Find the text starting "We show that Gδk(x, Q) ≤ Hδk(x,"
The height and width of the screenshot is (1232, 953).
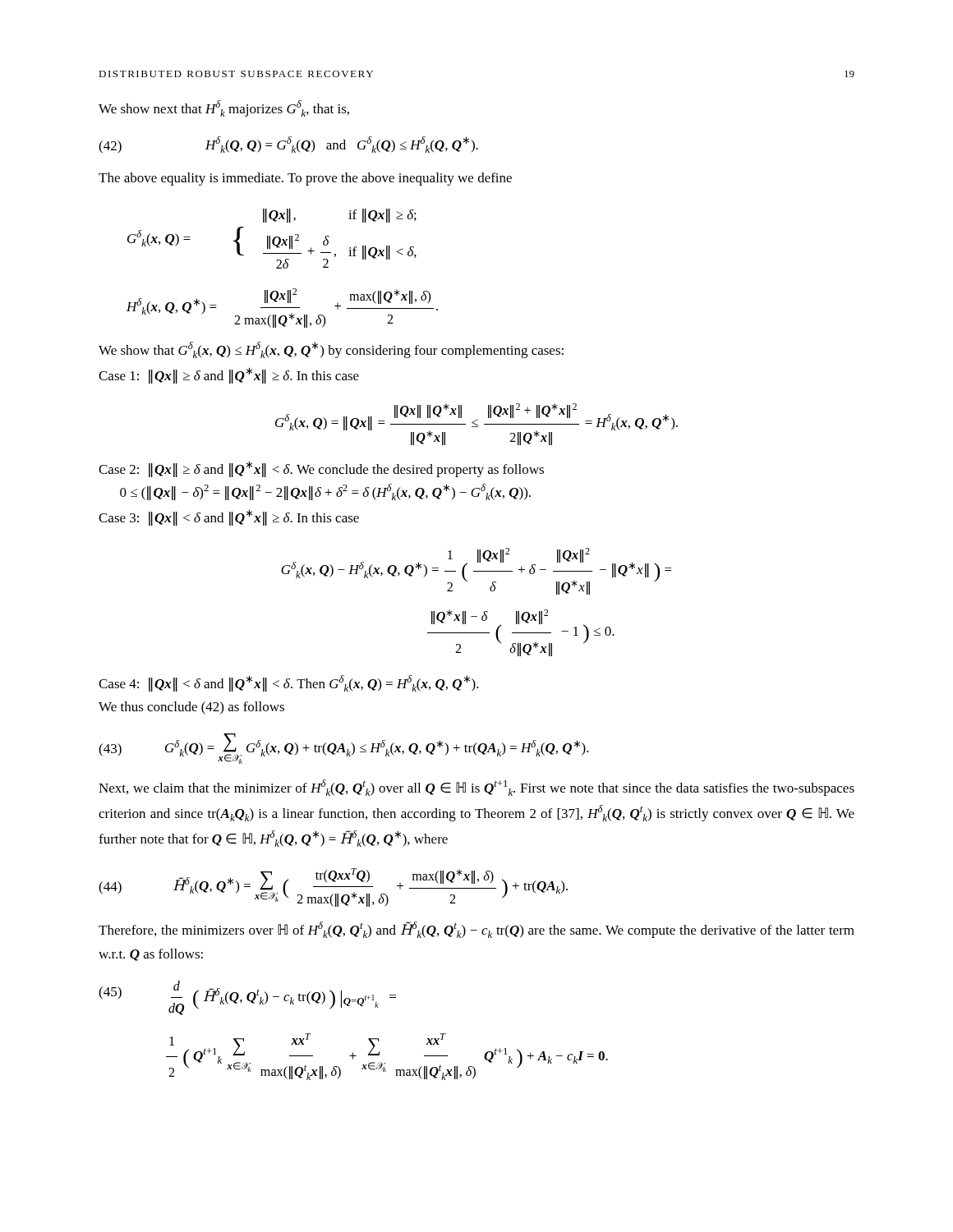(332, 362)
